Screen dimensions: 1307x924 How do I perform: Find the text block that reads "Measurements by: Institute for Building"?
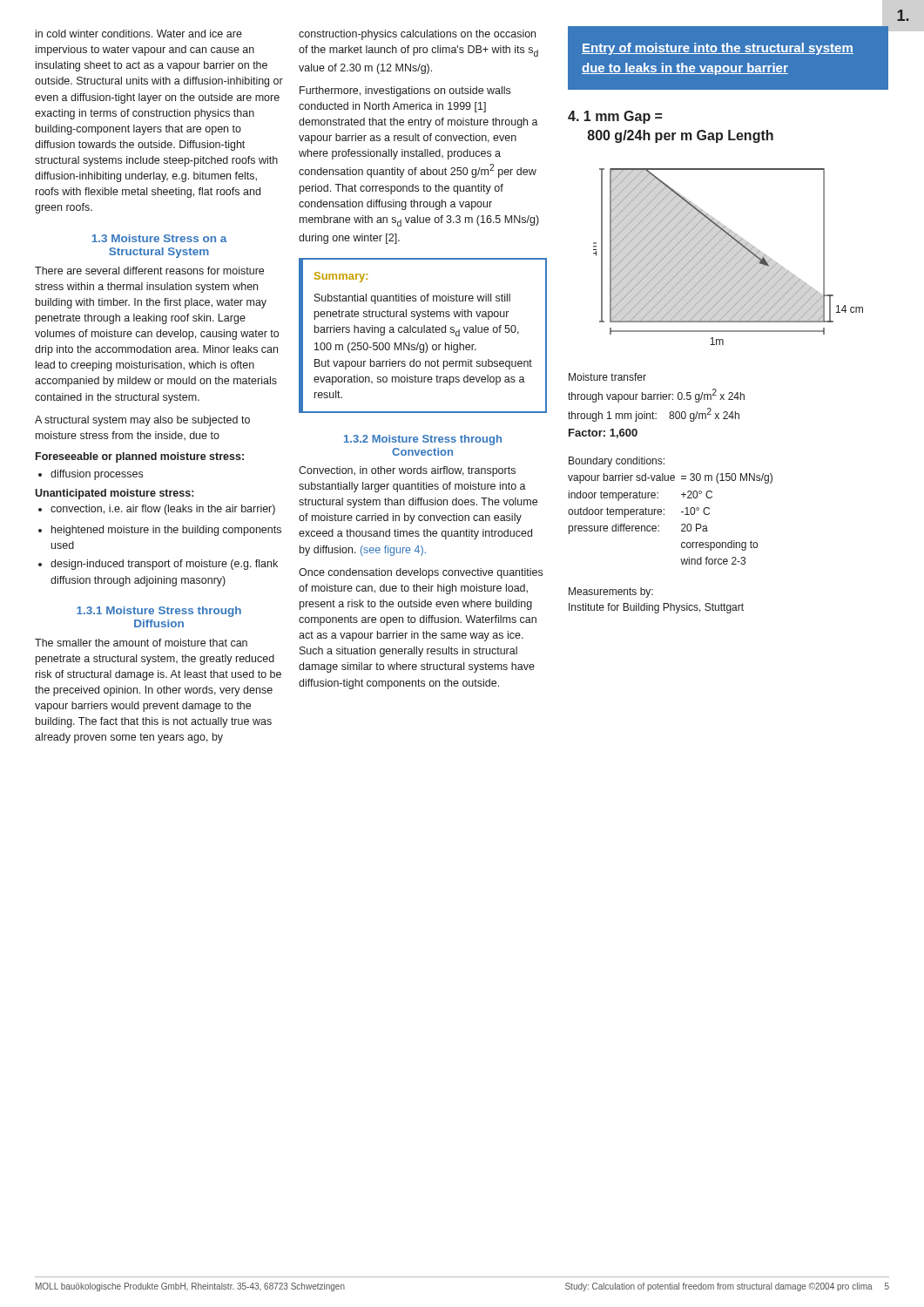tap(656, 600)
